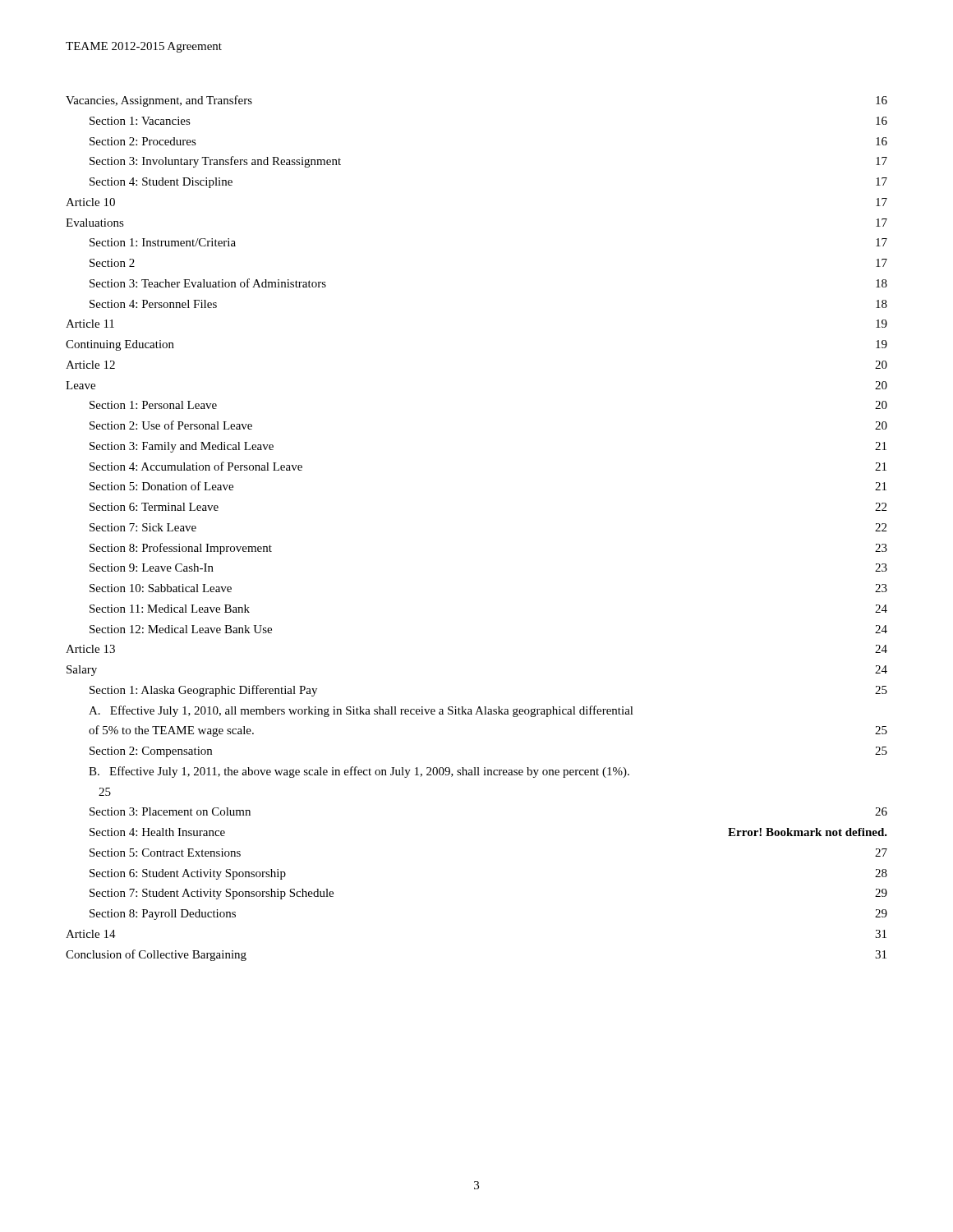Find the block on this page that starts "Section 8: Professional"
The image size is (953, 1232).
(180, 548)
